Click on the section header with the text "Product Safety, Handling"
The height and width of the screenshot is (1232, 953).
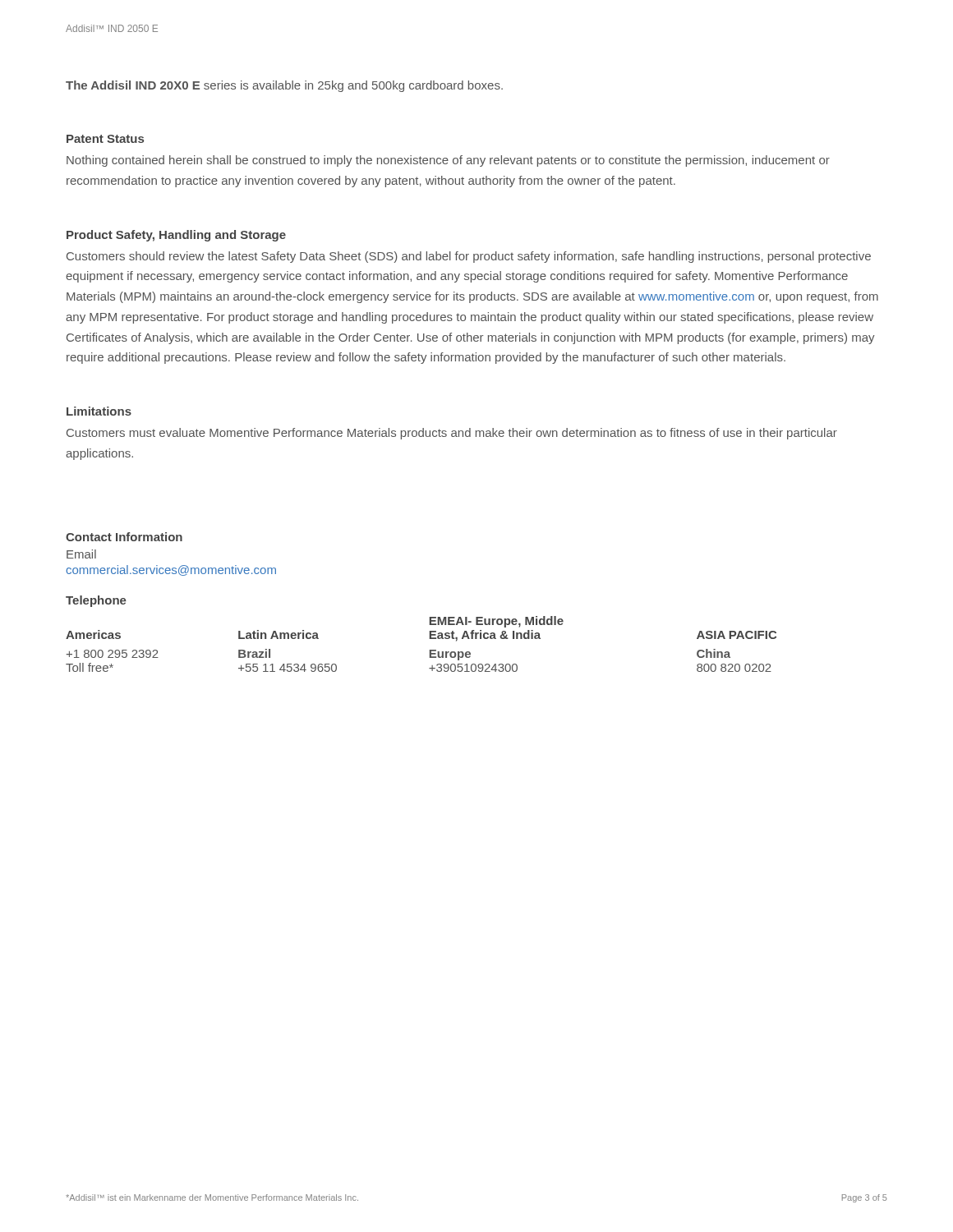point(176,234)
